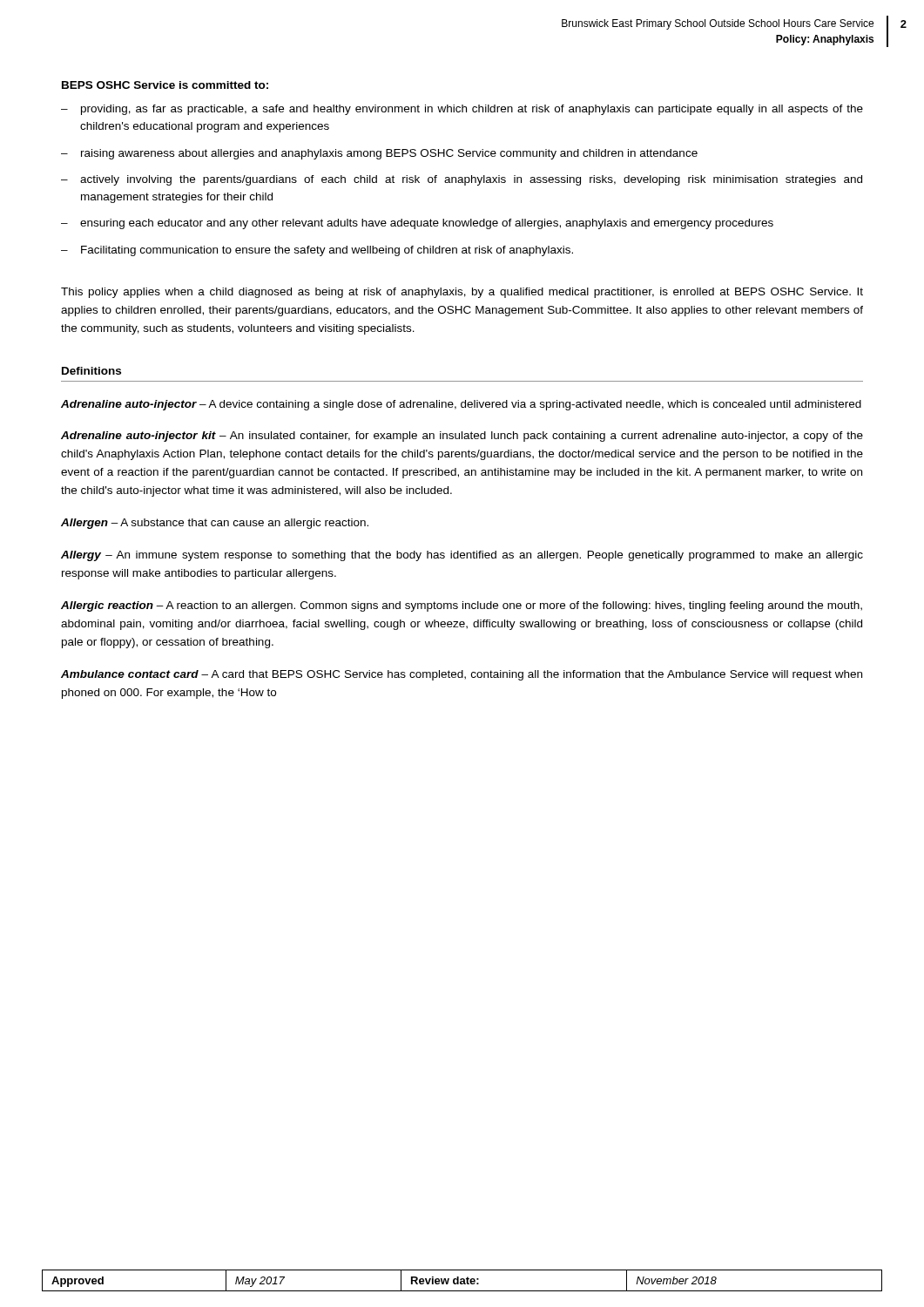Select the text block with the text "BEPS OSHC Service is committed"
Screen dimensions: 1307x924
[165, 85]
